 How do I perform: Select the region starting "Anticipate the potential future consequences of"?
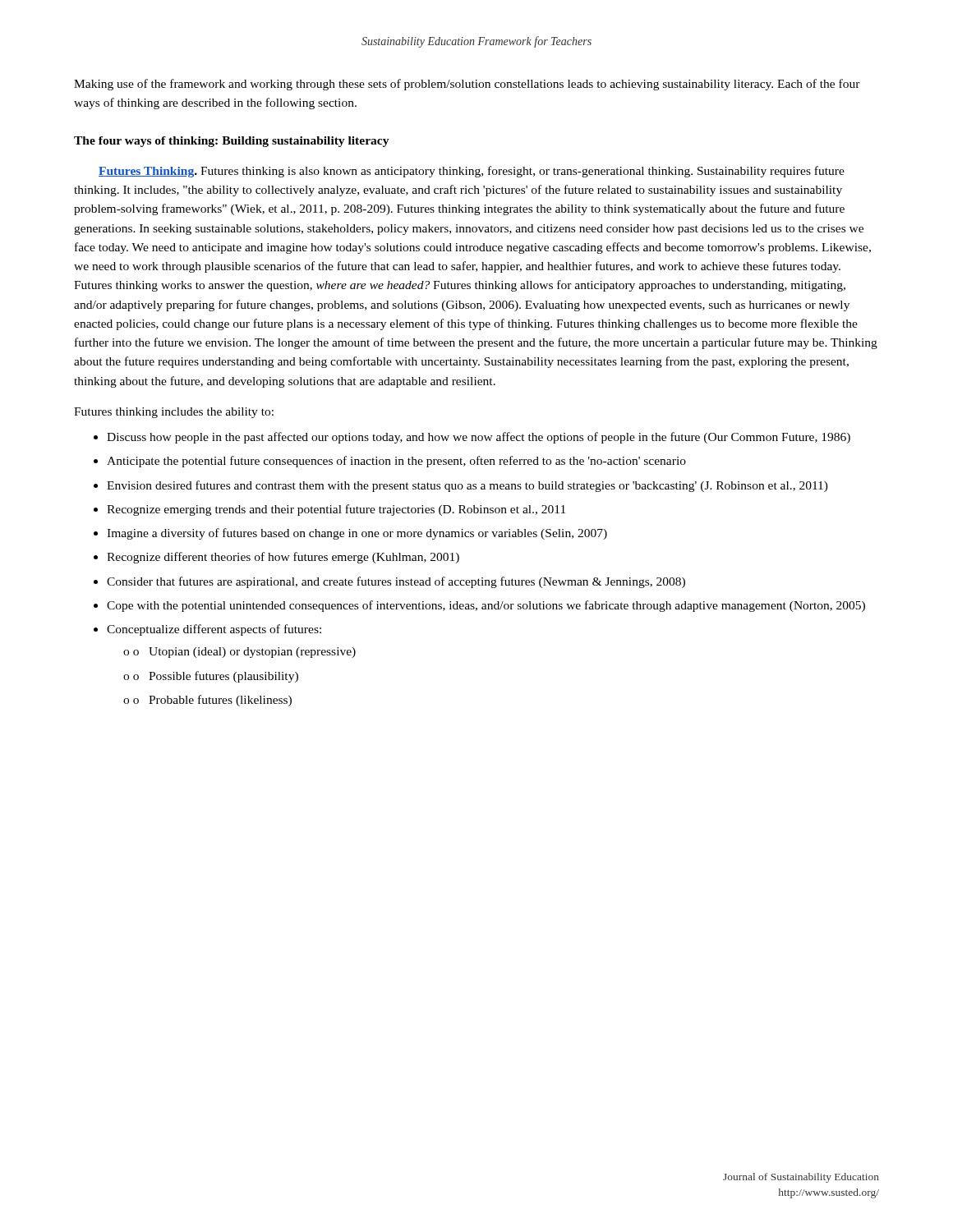[476, 461]
